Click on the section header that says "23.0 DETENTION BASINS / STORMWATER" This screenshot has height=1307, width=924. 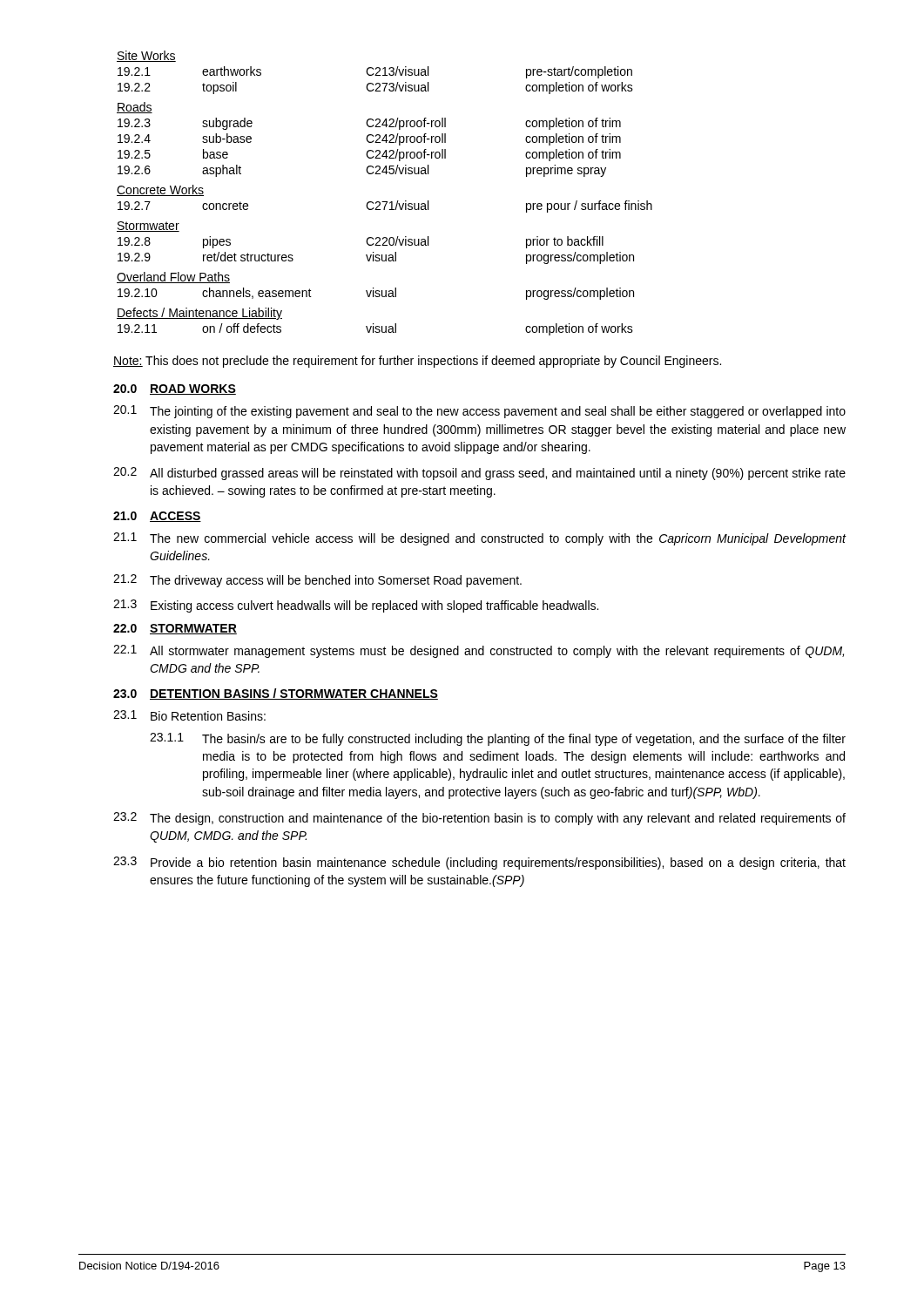[276, 693]
